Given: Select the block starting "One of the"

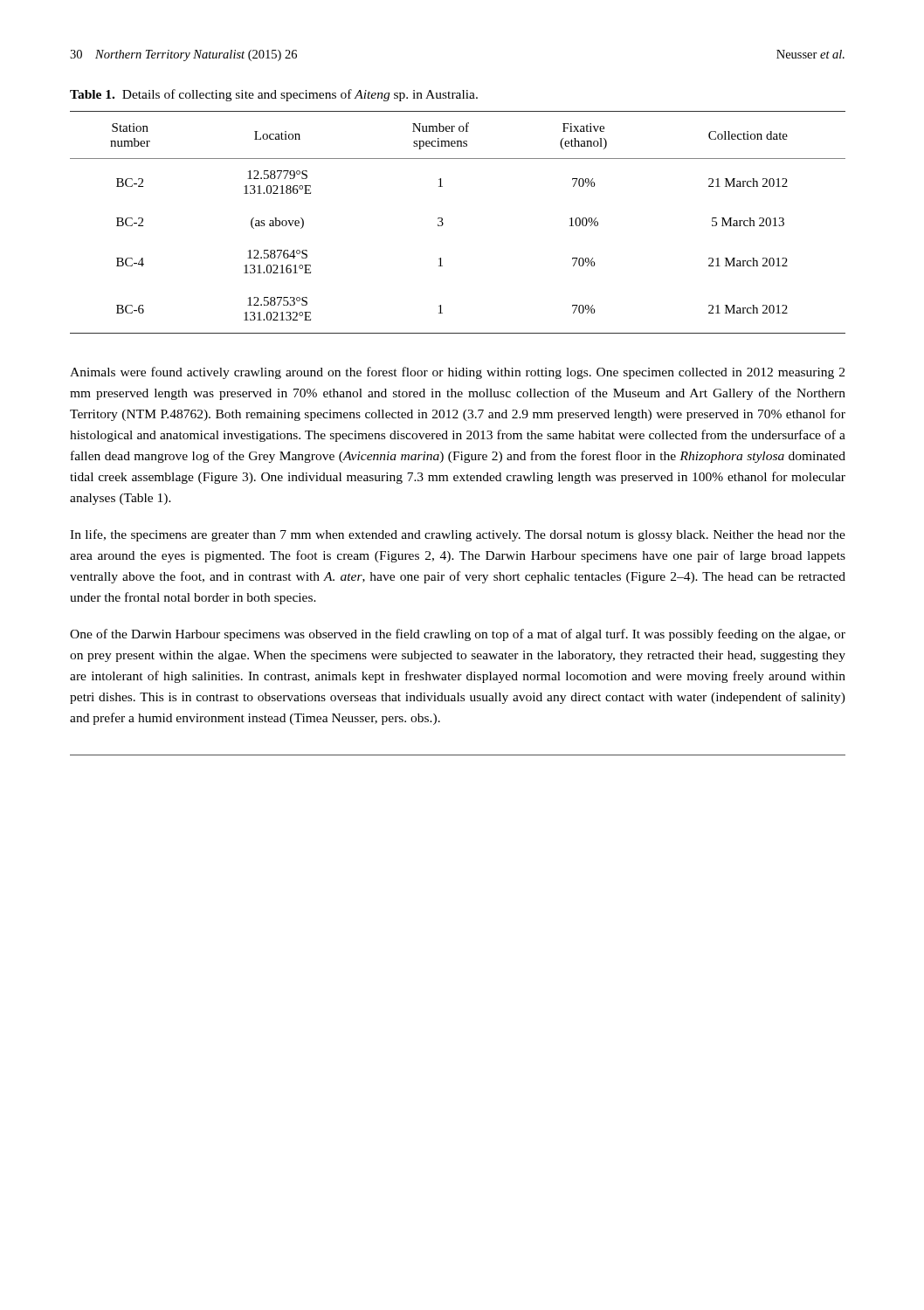Looking at the screenshot, I should point(458,676).
